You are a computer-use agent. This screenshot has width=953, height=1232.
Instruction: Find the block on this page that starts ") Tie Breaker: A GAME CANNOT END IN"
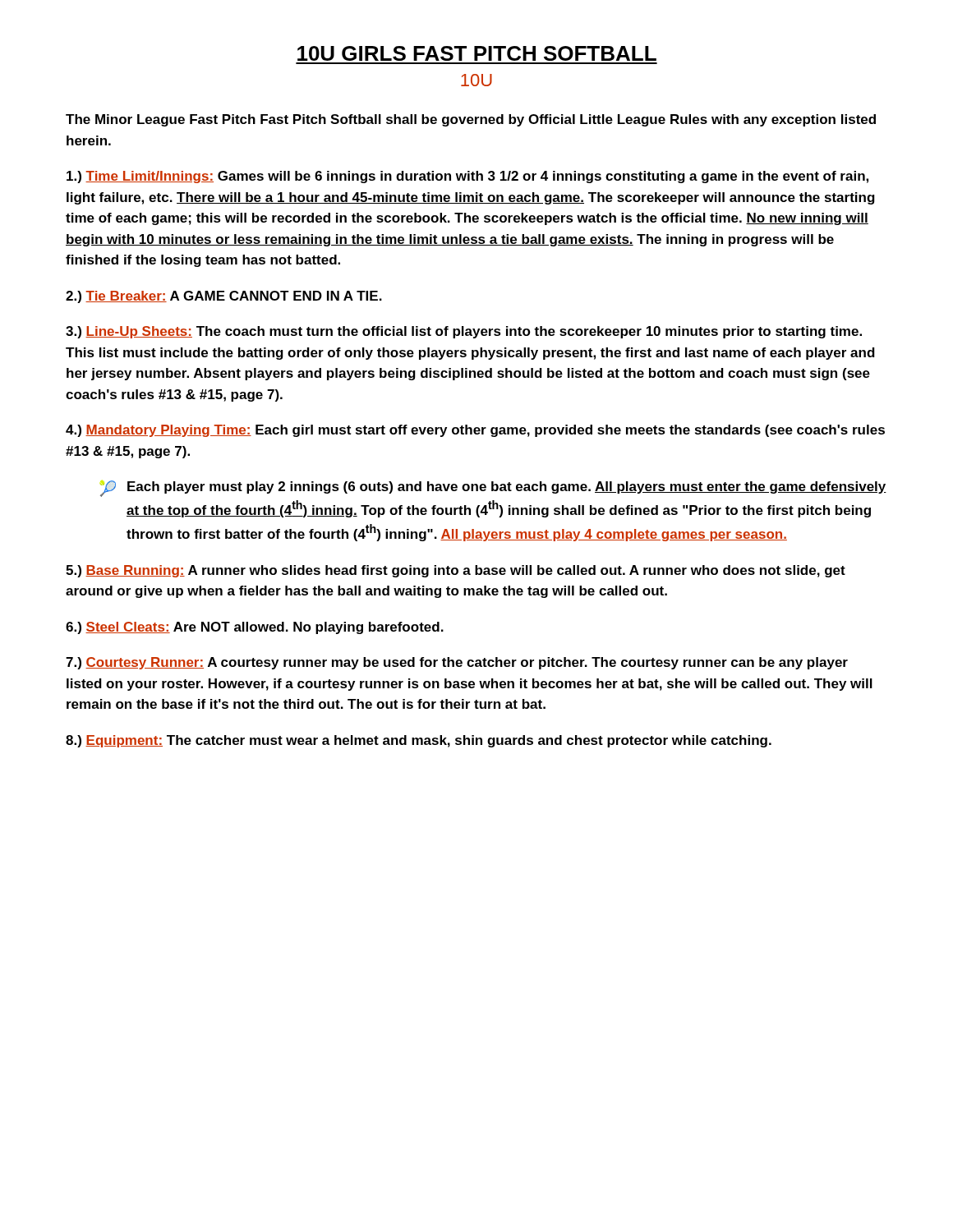224,296
